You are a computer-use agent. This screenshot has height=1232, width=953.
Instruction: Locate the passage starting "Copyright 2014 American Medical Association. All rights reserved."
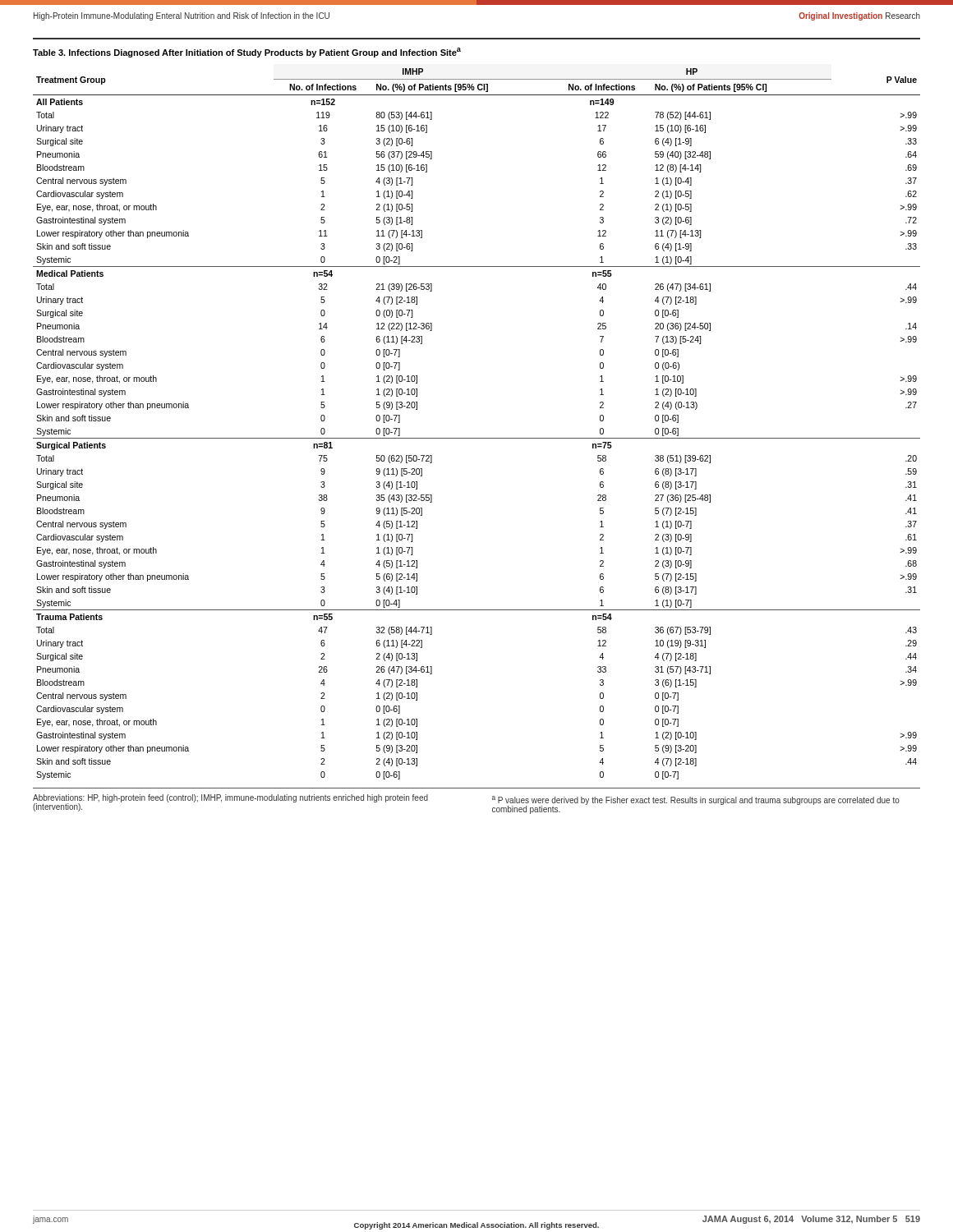(476, 1225)
